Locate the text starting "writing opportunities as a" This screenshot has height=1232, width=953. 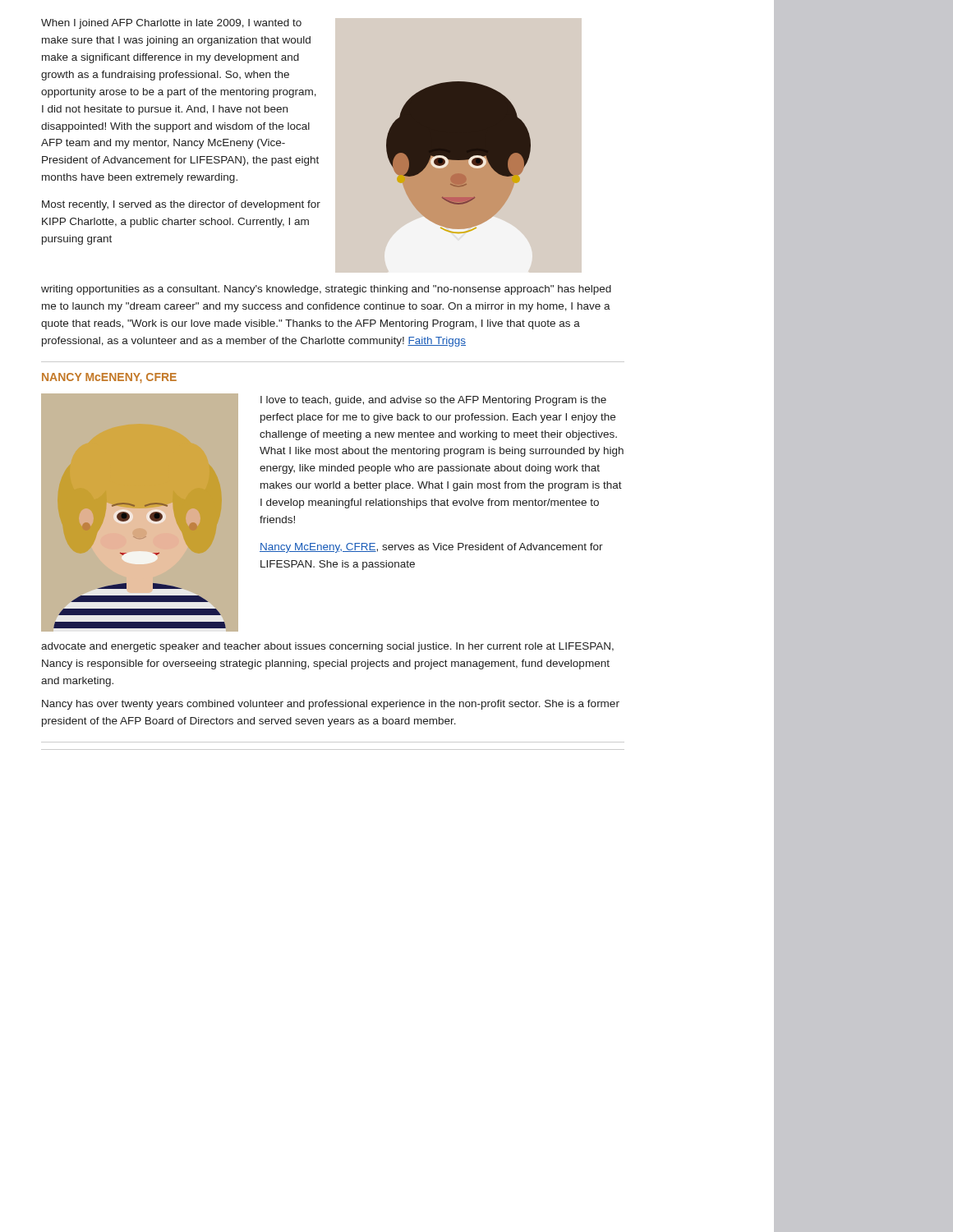tap(326, 314)
